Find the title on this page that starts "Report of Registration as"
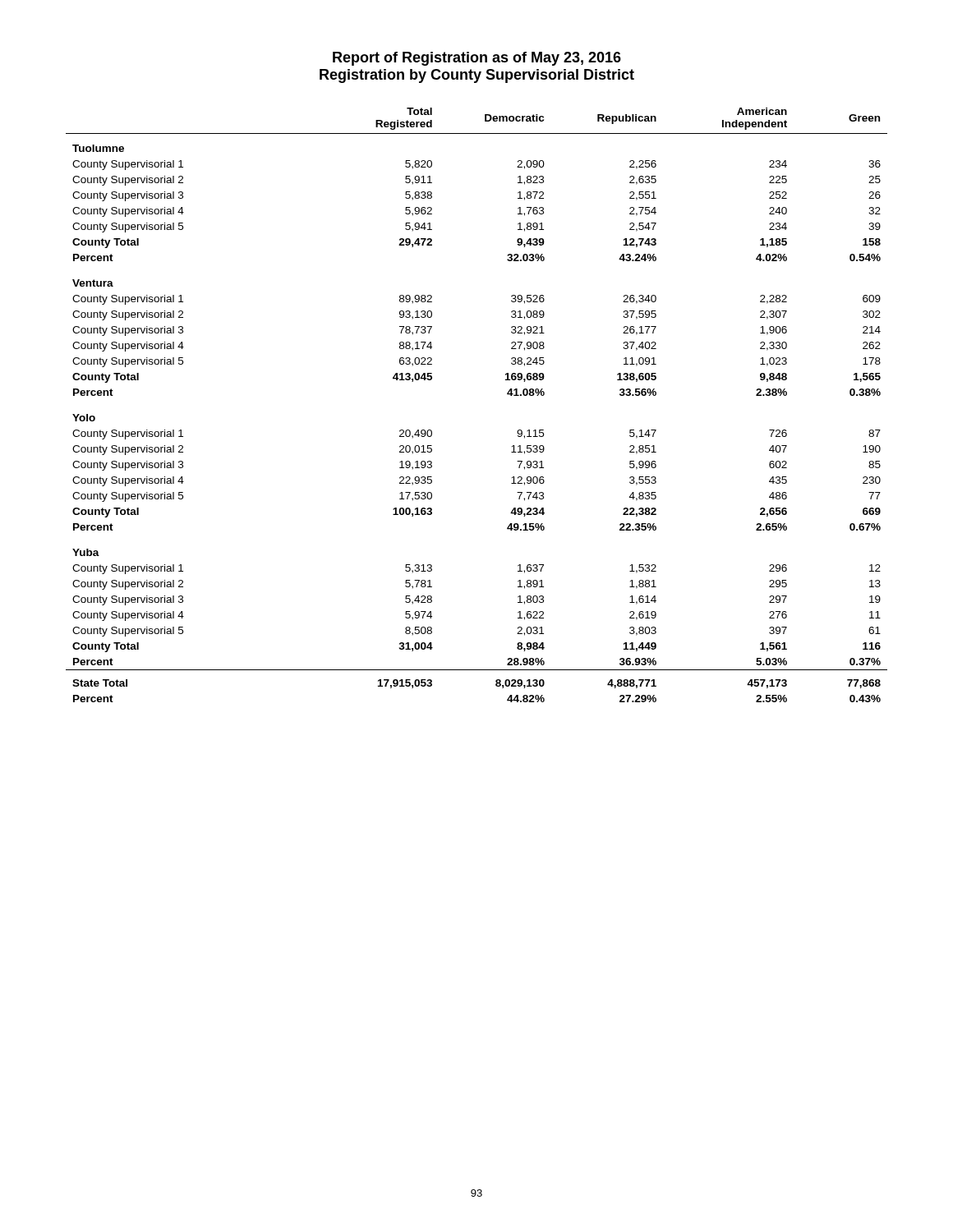 pyautogui.click(x=476, y=67)
